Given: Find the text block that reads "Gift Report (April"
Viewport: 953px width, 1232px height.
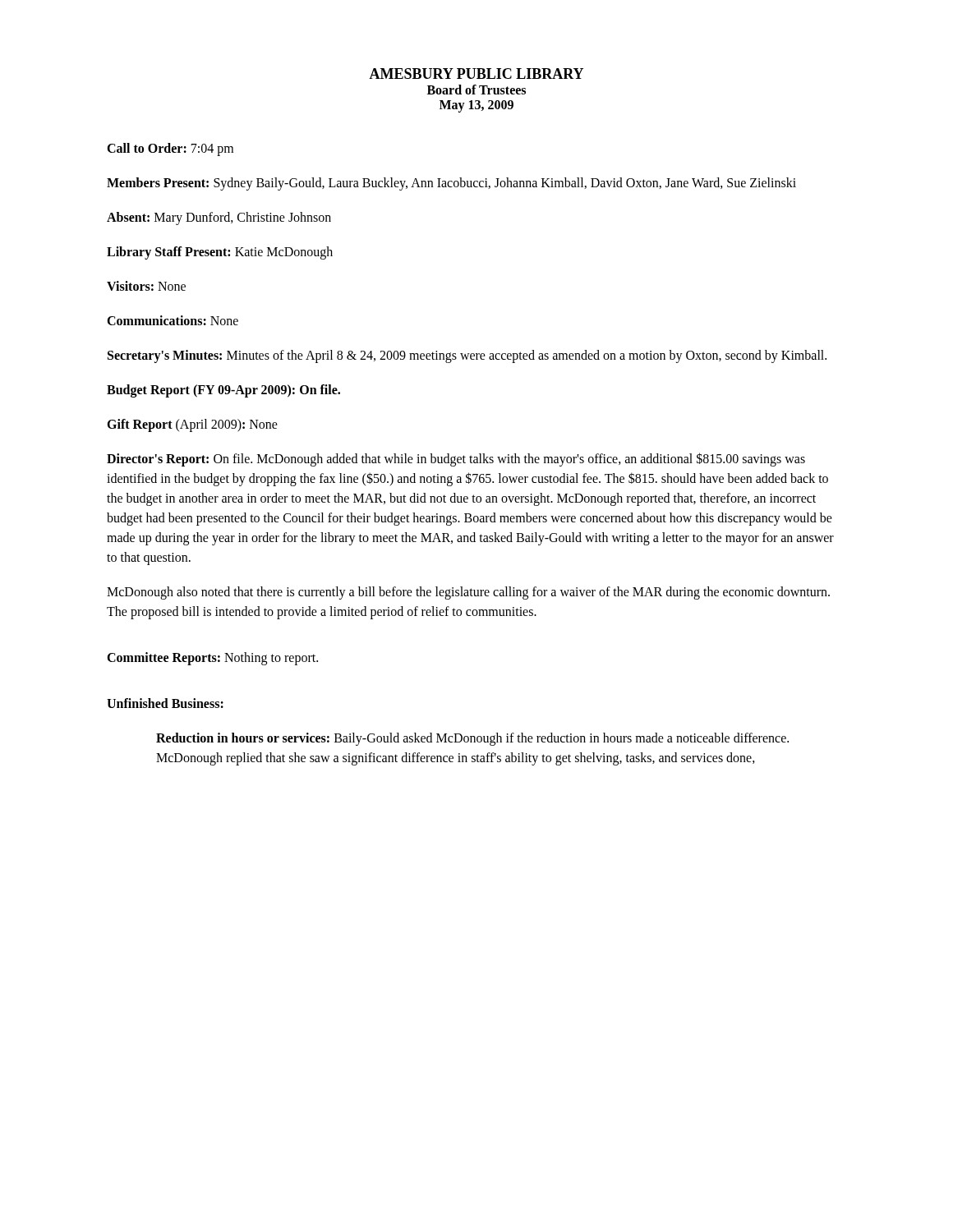Looking at the screenshot, I should [x=192, y=424].
